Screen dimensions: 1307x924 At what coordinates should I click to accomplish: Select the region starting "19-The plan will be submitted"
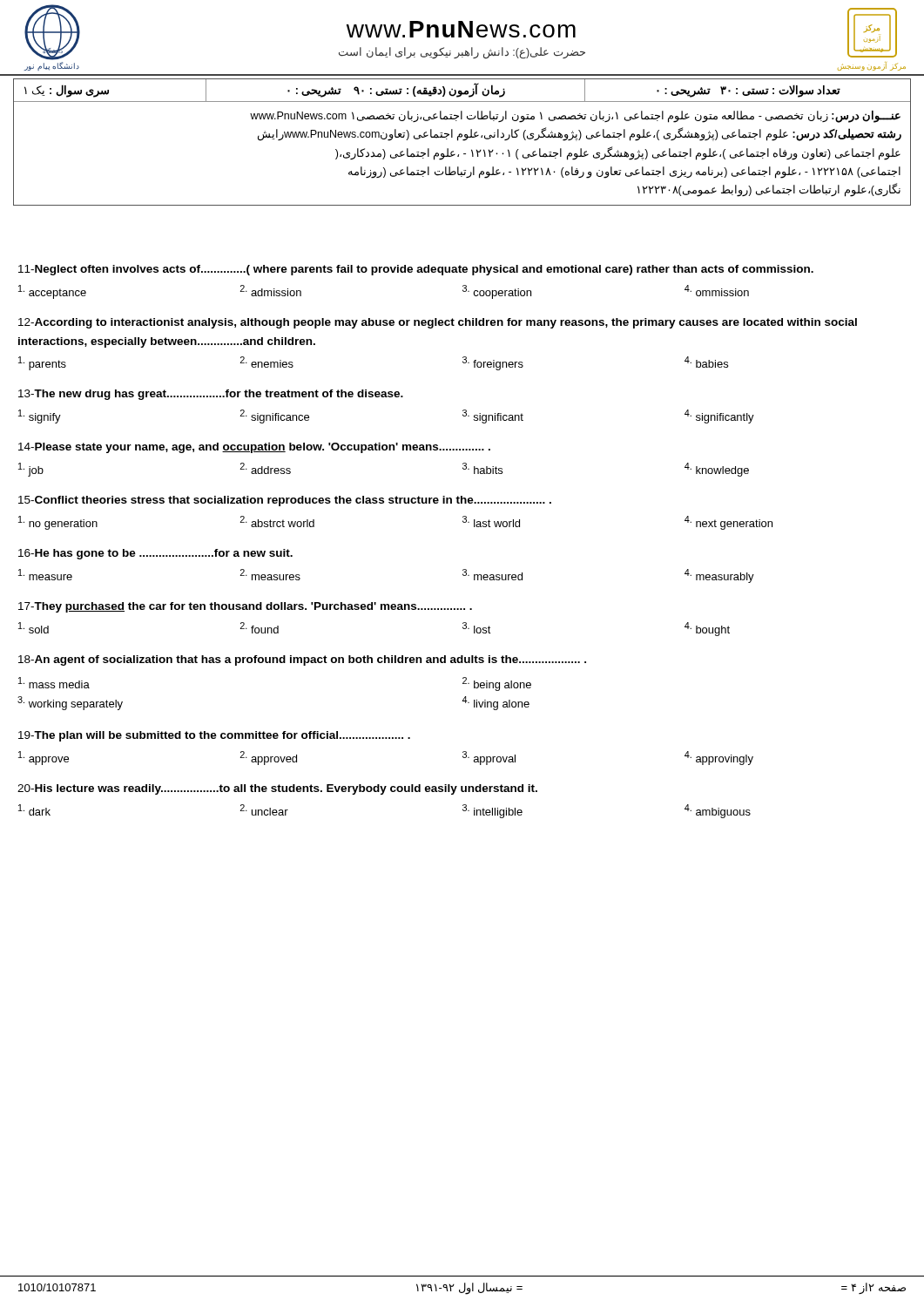point(462,746)
